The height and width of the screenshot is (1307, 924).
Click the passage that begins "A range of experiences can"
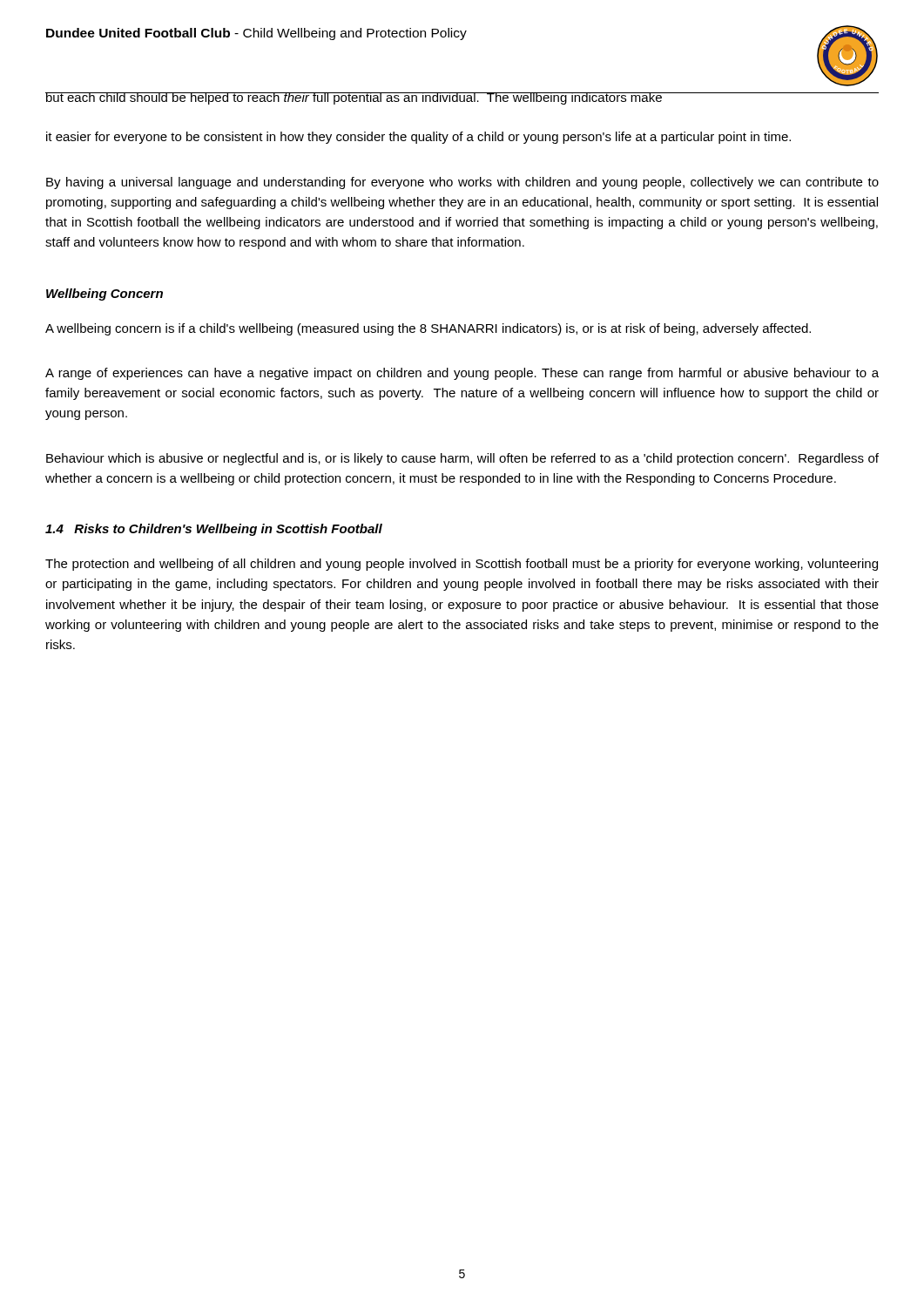(462, 393)
